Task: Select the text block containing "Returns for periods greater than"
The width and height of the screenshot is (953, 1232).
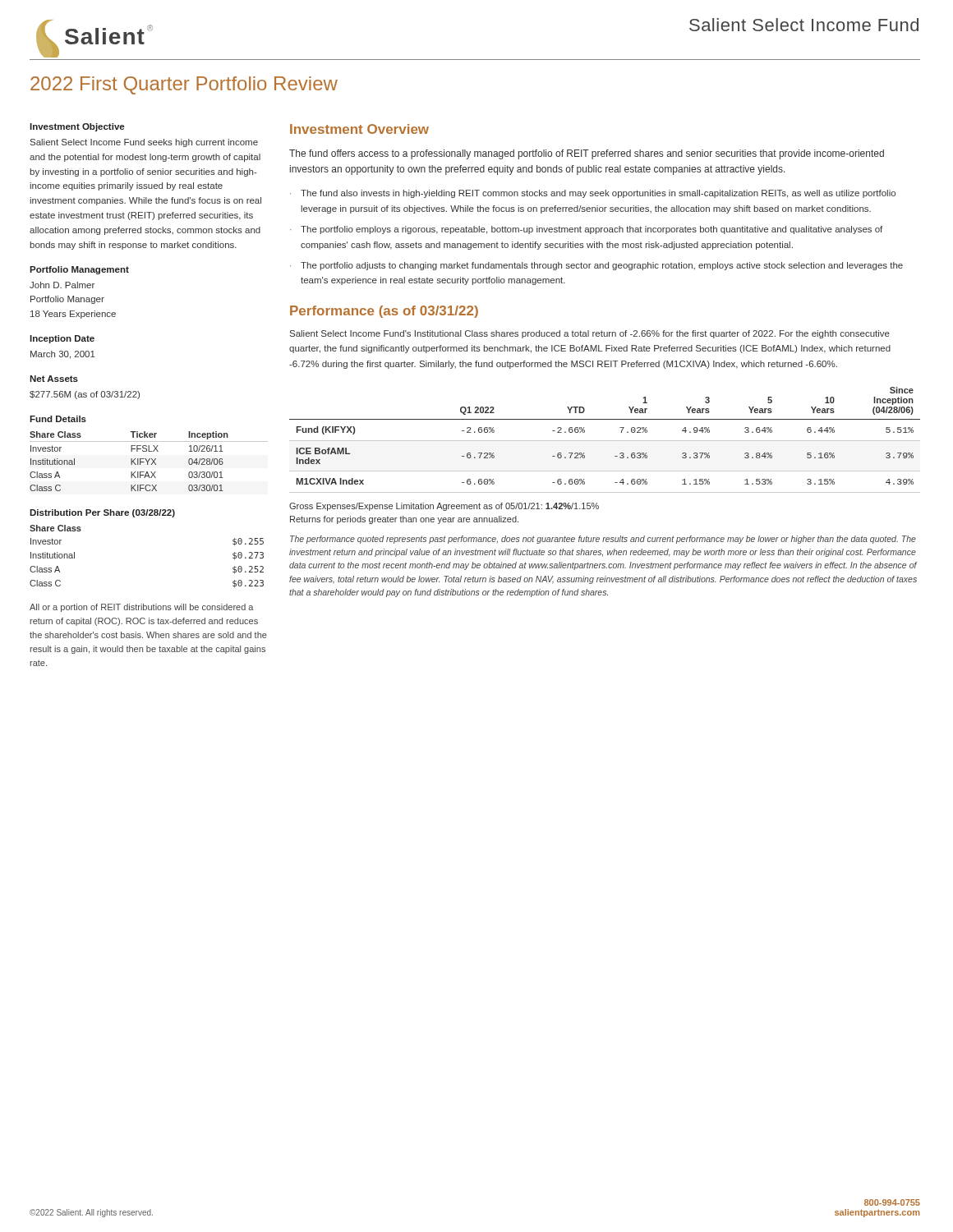Action: pos(404,519)
